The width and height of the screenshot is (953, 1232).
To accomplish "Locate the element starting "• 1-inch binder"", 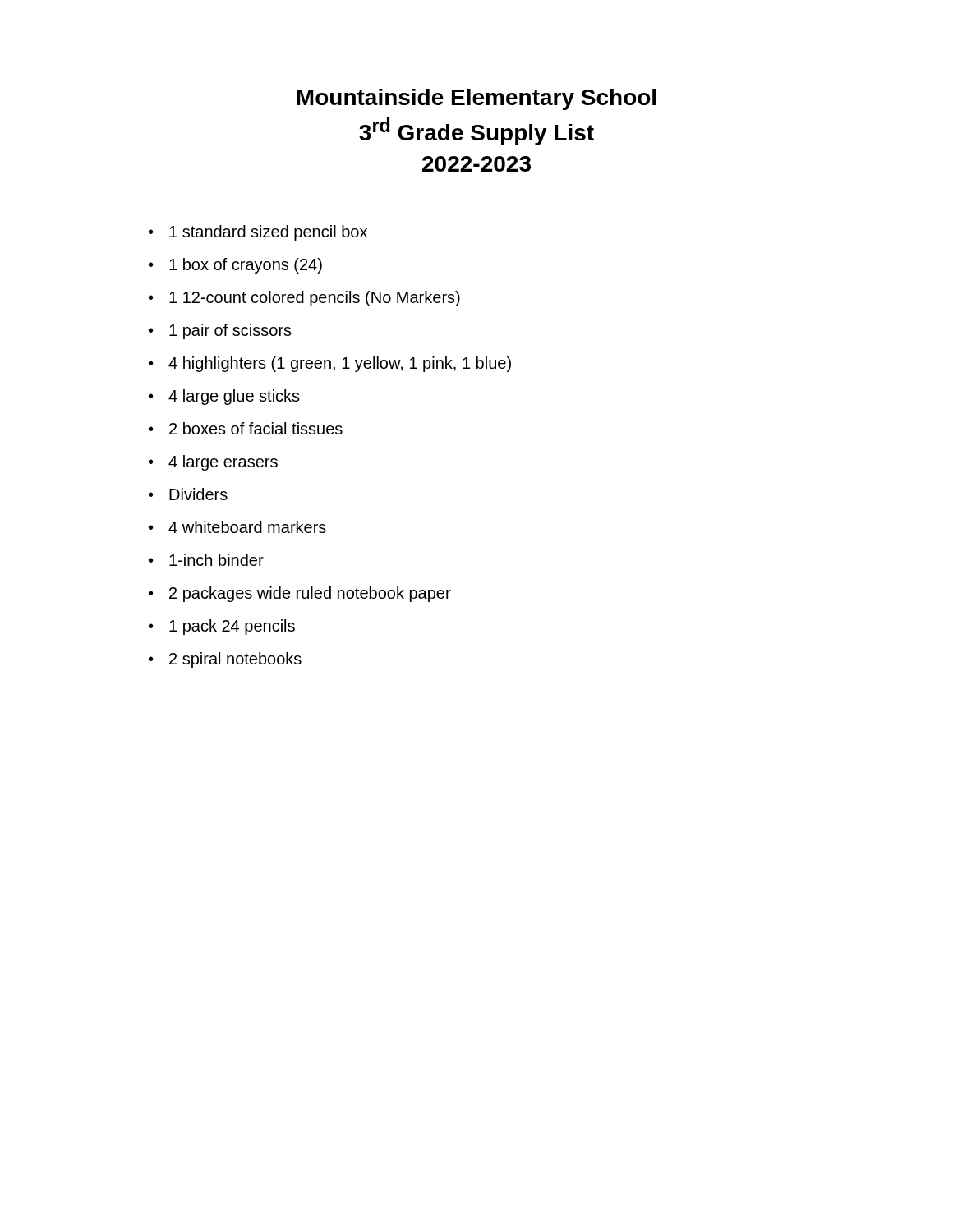I will 206,560.
